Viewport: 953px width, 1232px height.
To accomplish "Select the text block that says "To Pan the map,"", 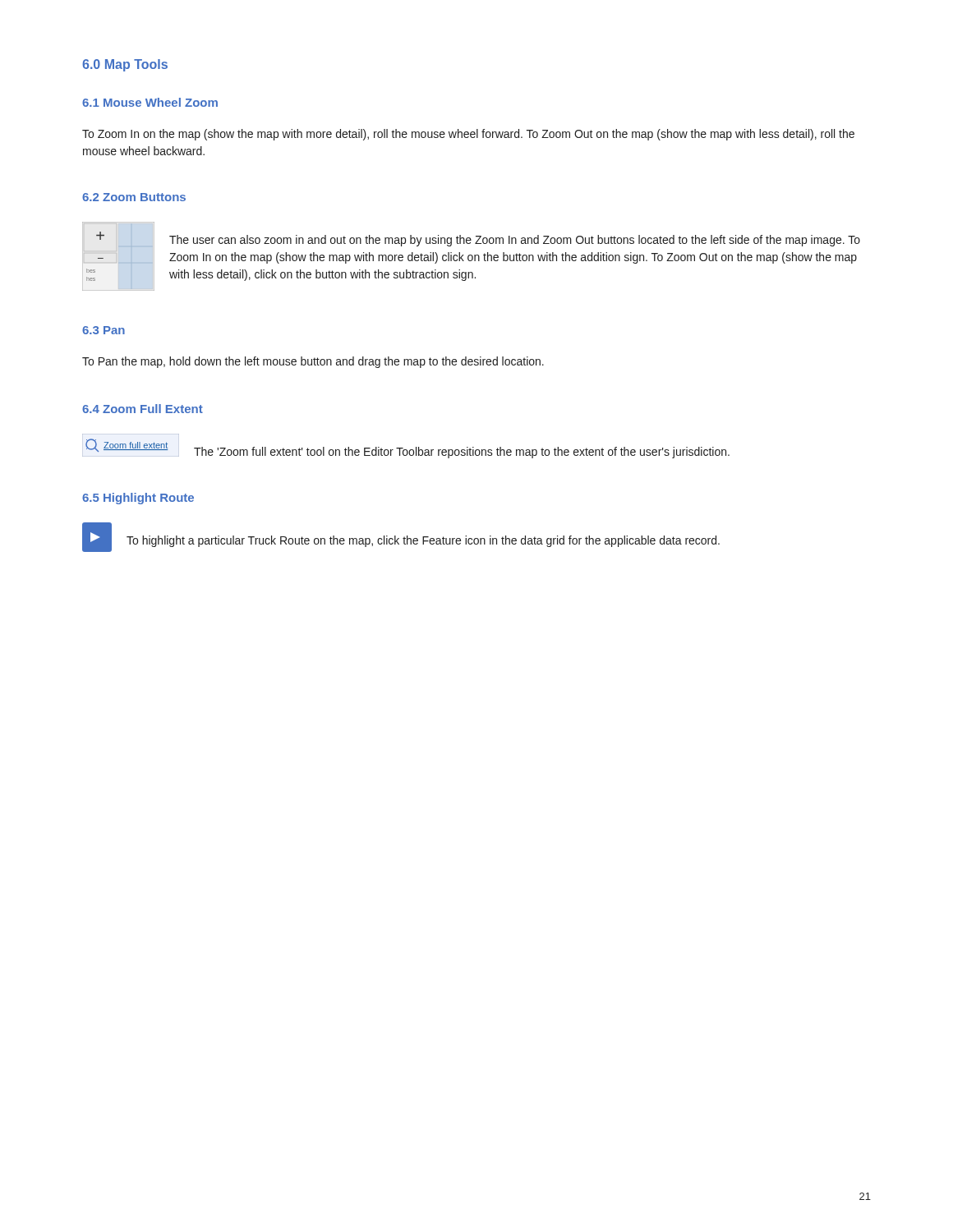I will tap(476, 362).
